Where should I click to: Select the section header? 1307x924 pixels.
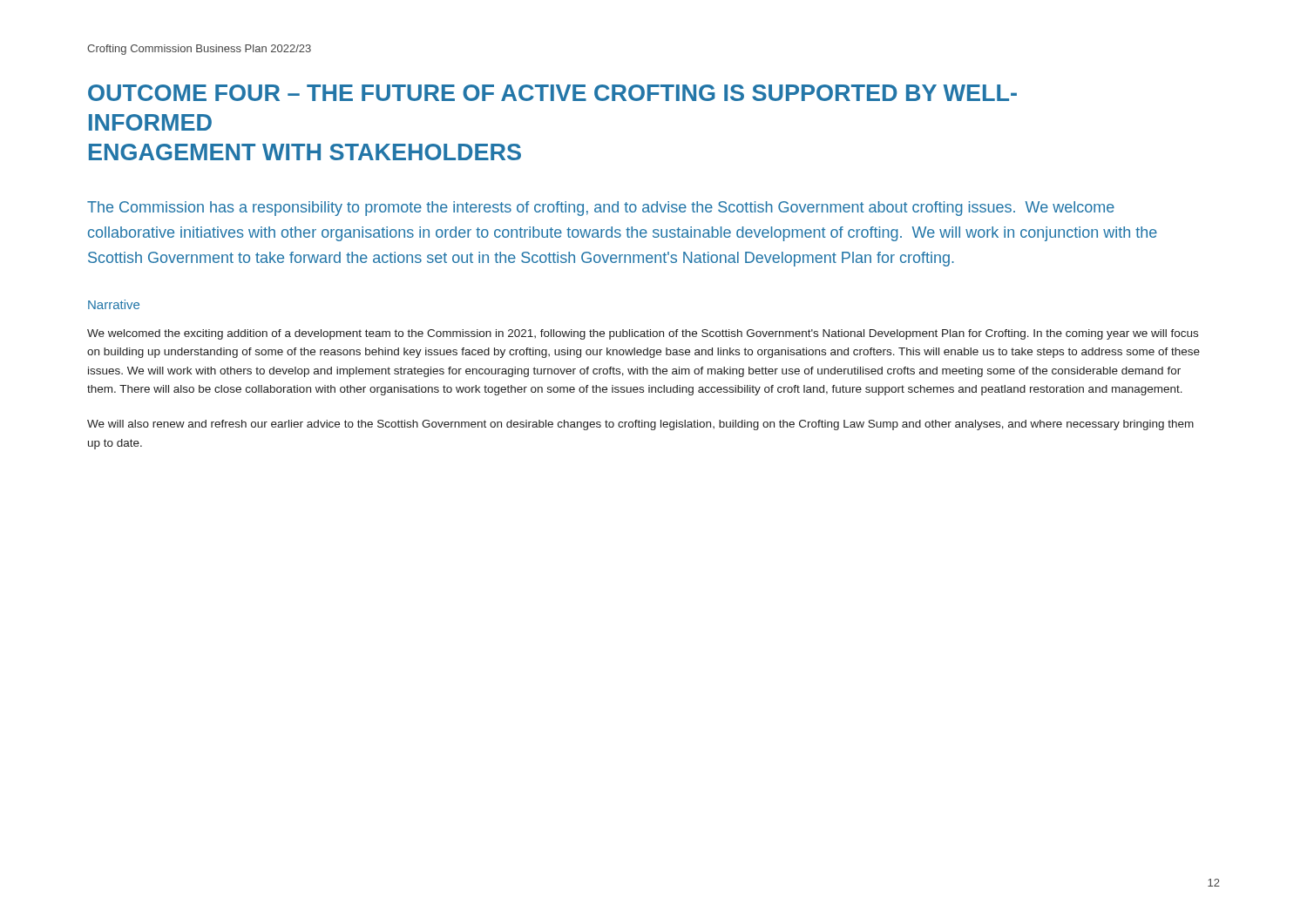pos(114,304)
